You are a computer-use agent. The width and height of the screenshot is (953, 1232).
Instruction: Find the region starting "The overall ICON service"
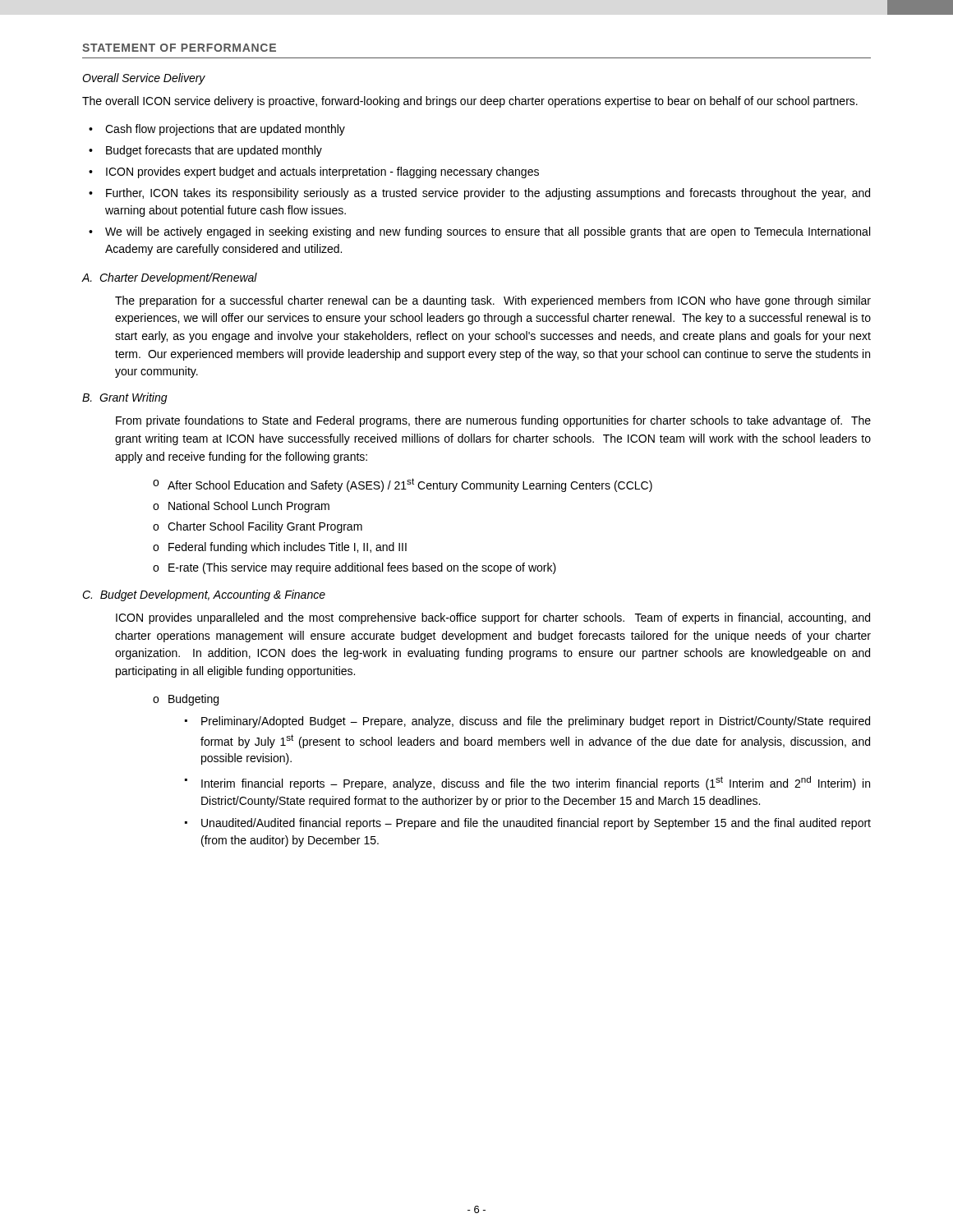click(x=470, y=101)
